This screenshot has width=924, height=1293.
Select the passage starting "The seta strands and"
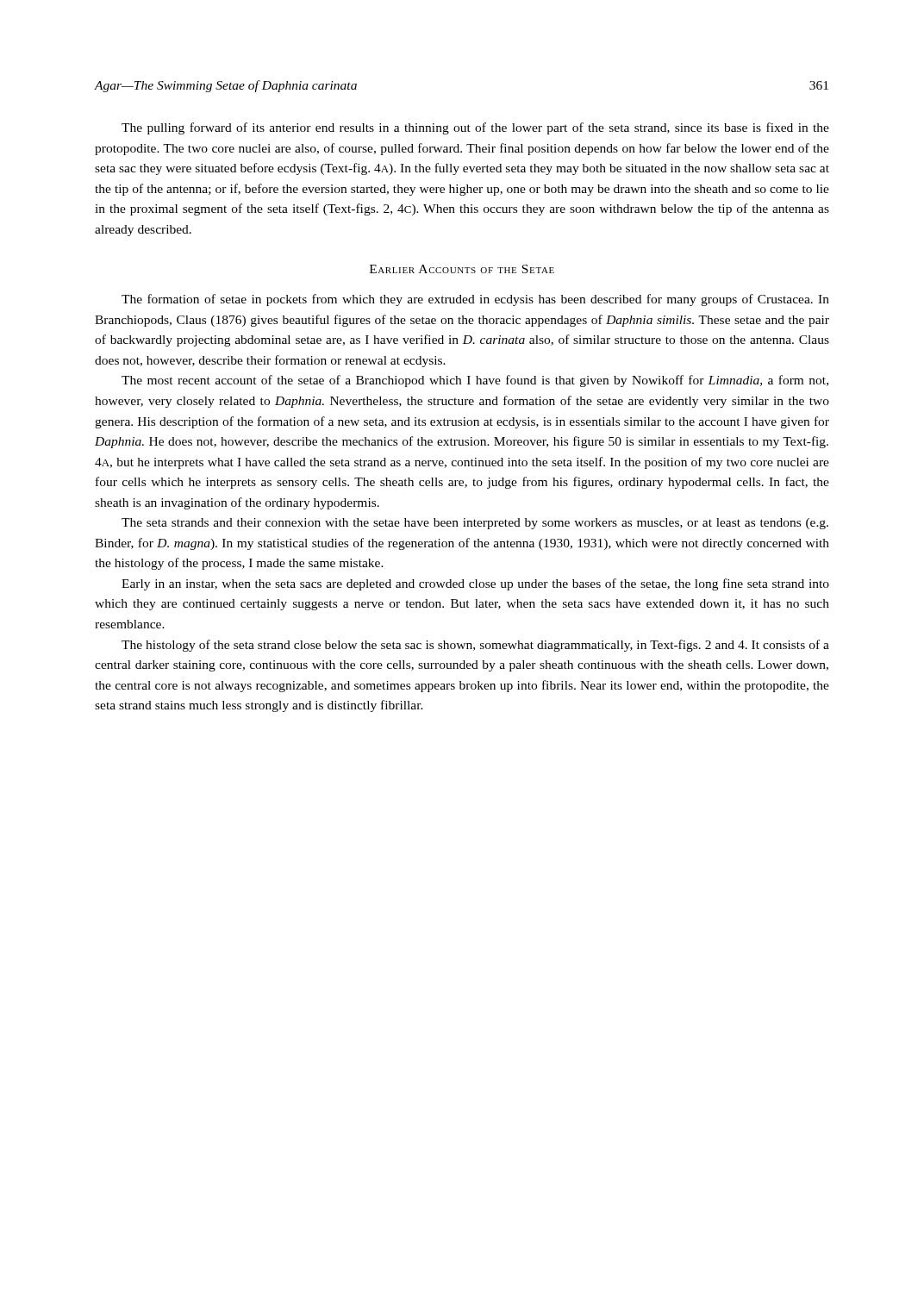[x=462, y=543]
